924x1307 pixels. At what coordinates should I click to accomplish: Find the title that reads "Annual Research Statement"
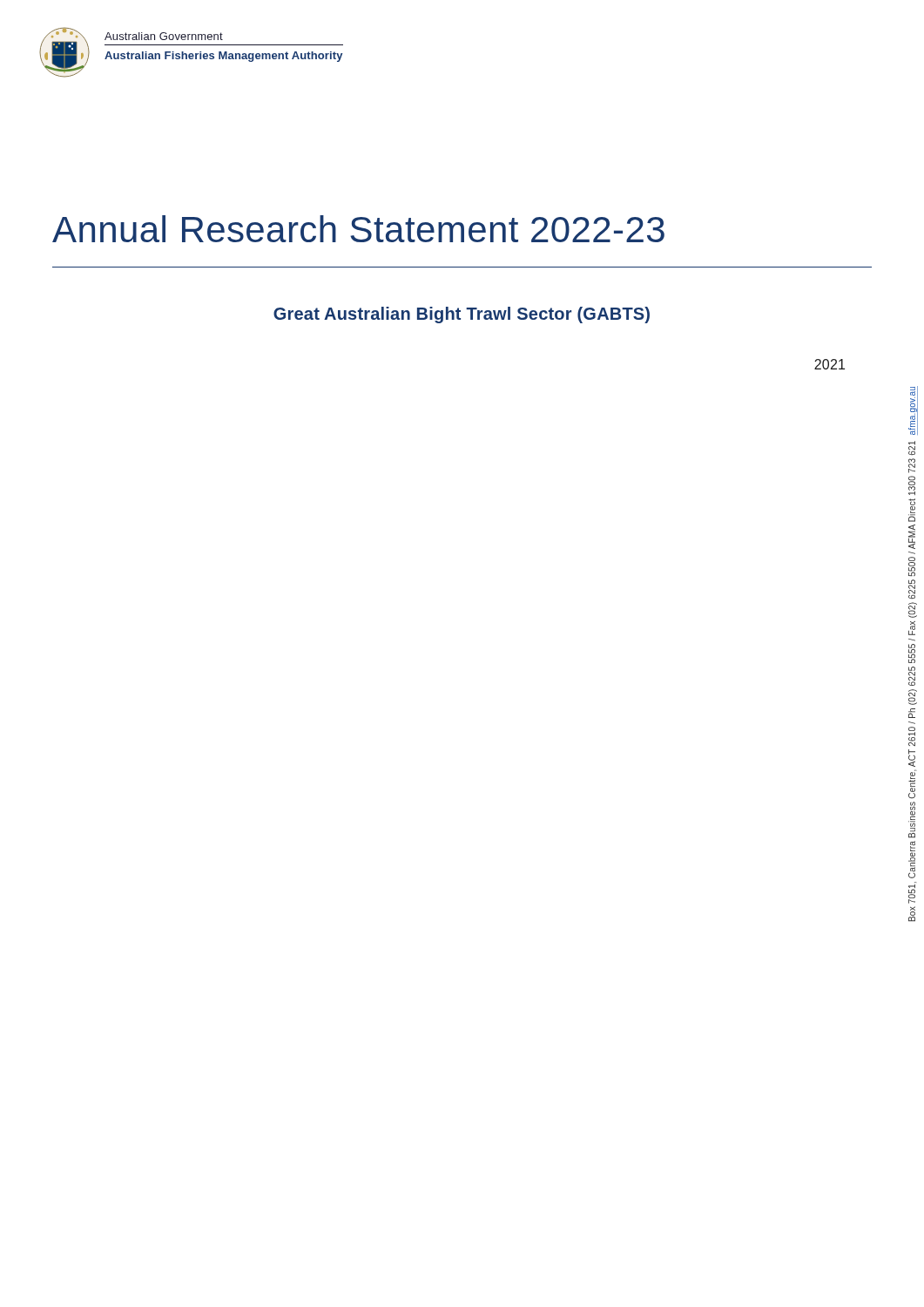coord(462,238)
